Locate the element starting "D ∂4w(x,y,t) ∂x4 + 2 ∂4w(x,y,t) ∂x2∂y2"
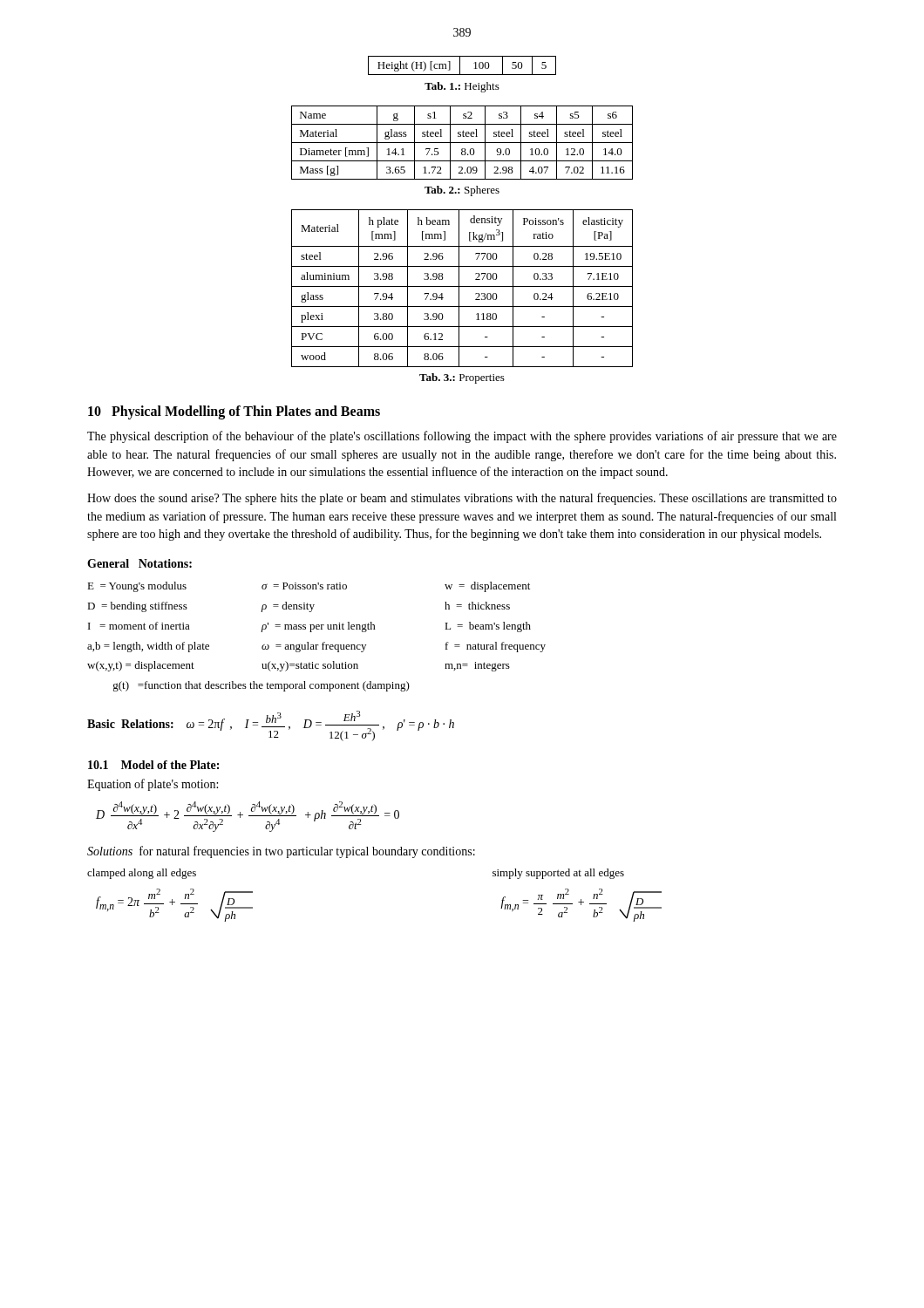The height and width of the screenshot is (1308, 924). 248,816
